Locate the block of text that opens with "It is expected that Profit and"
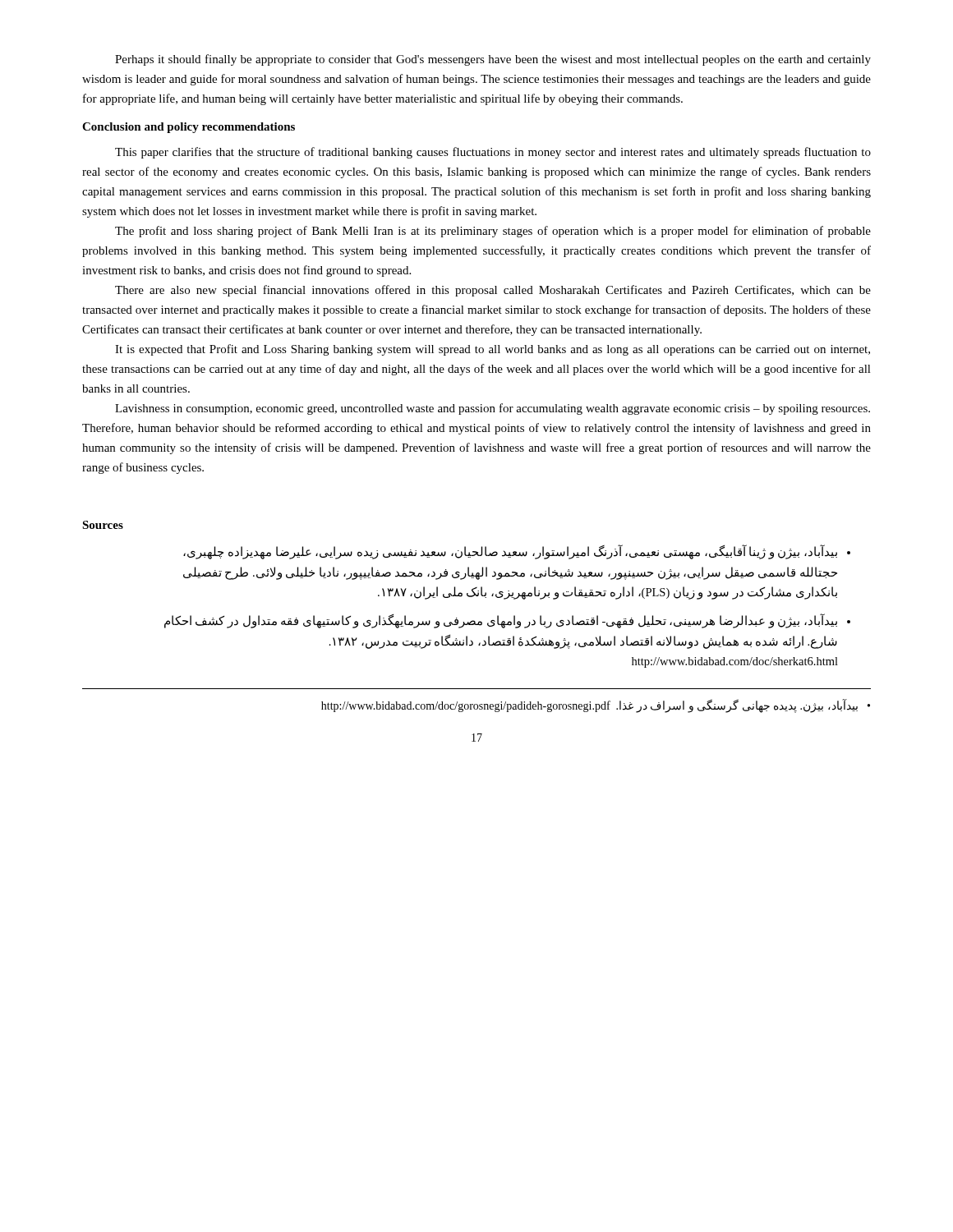This screenshot has width=953, height=1232. pyautogui.click(x=476, y=369)
